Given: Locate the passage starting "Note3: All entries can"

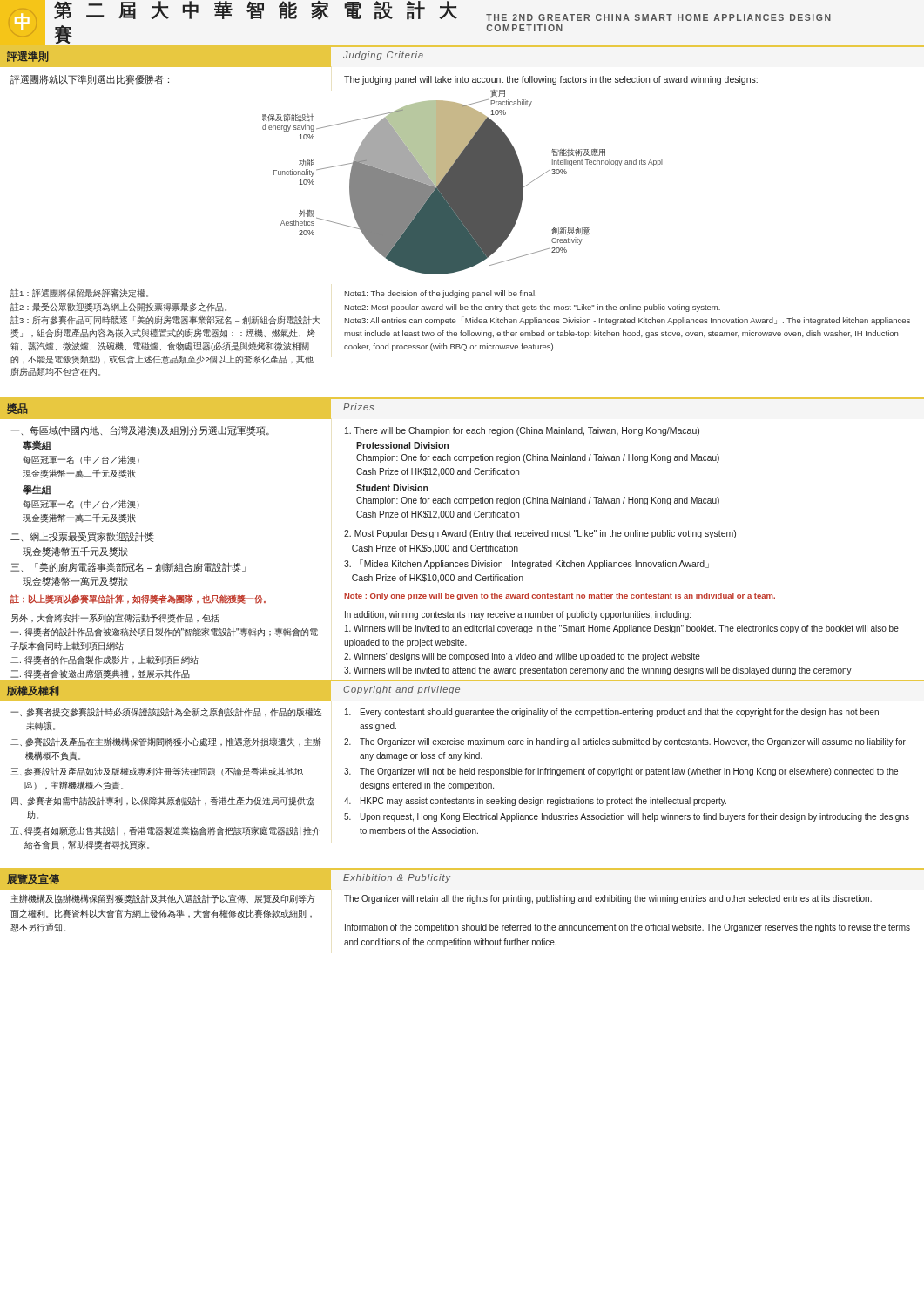Looking at the screenshot, I should coord(627,333).
